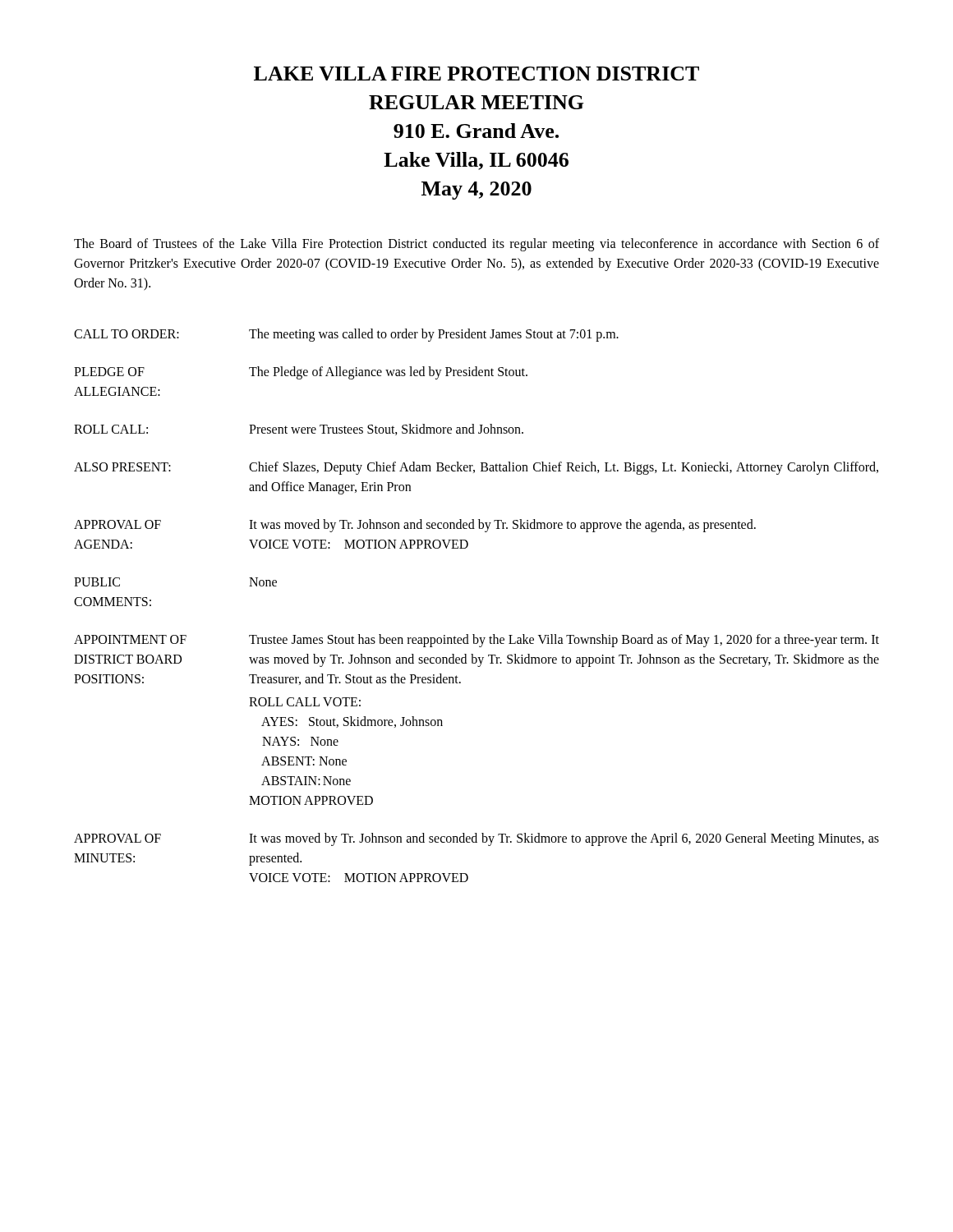The height and width of the screenshot is (1232, 953).
Task: Select the text containing "ROLL CALL:"
Action: coord(112,430)
